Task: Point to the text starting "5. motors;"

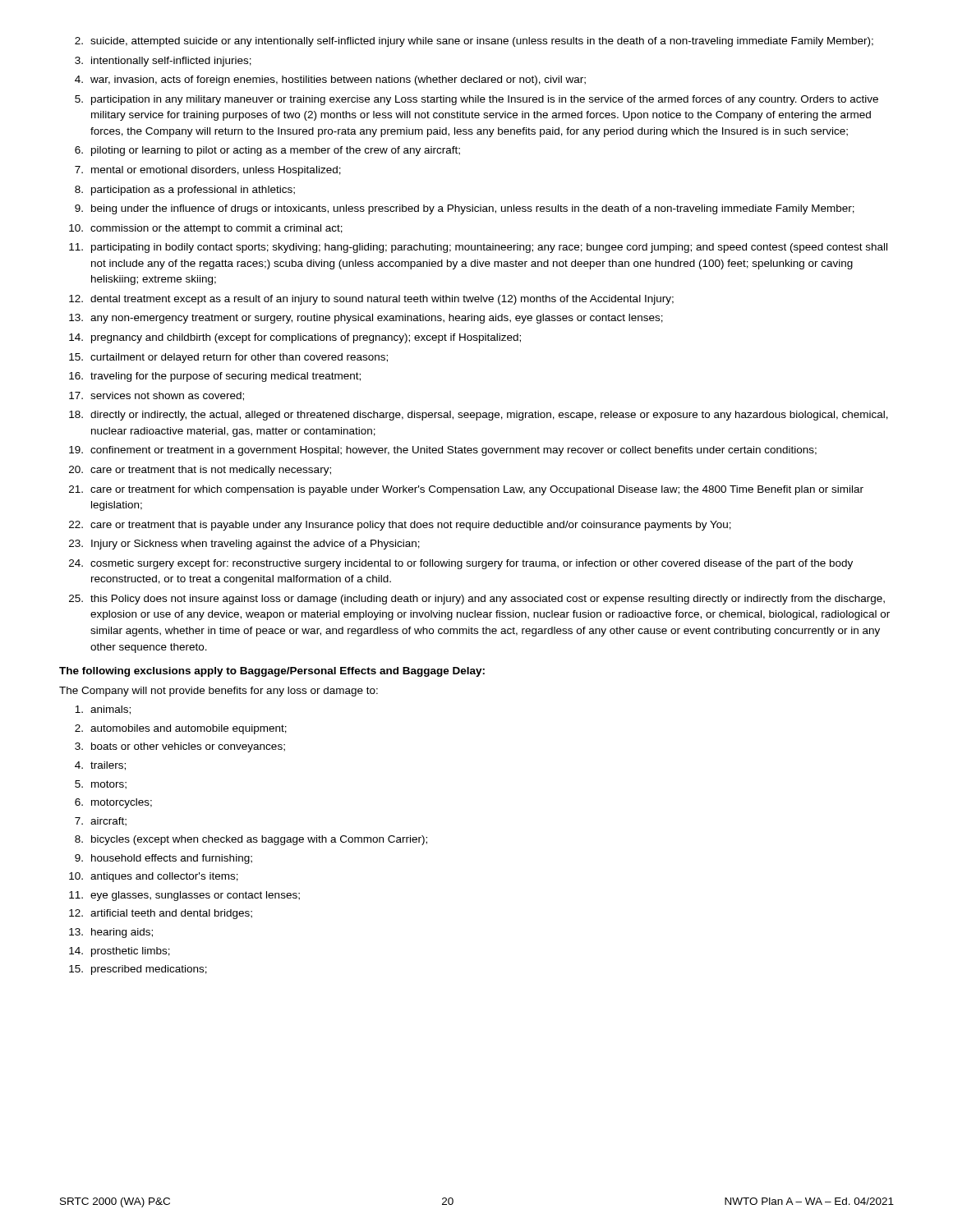Action: [x=93, y=784]
